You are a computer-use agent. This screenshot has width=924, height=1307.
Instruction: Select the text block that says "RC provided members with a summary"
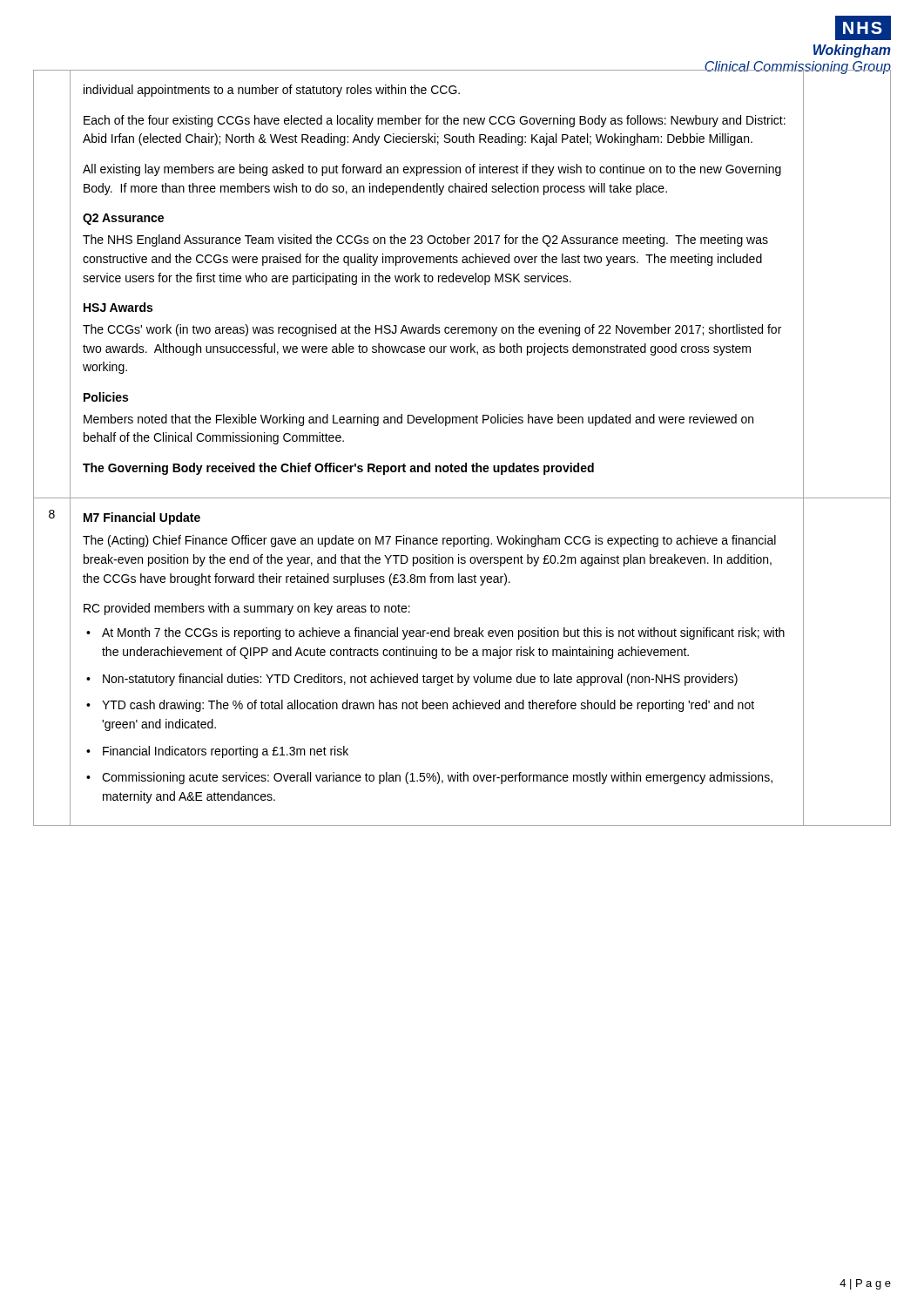click(247, 609)
